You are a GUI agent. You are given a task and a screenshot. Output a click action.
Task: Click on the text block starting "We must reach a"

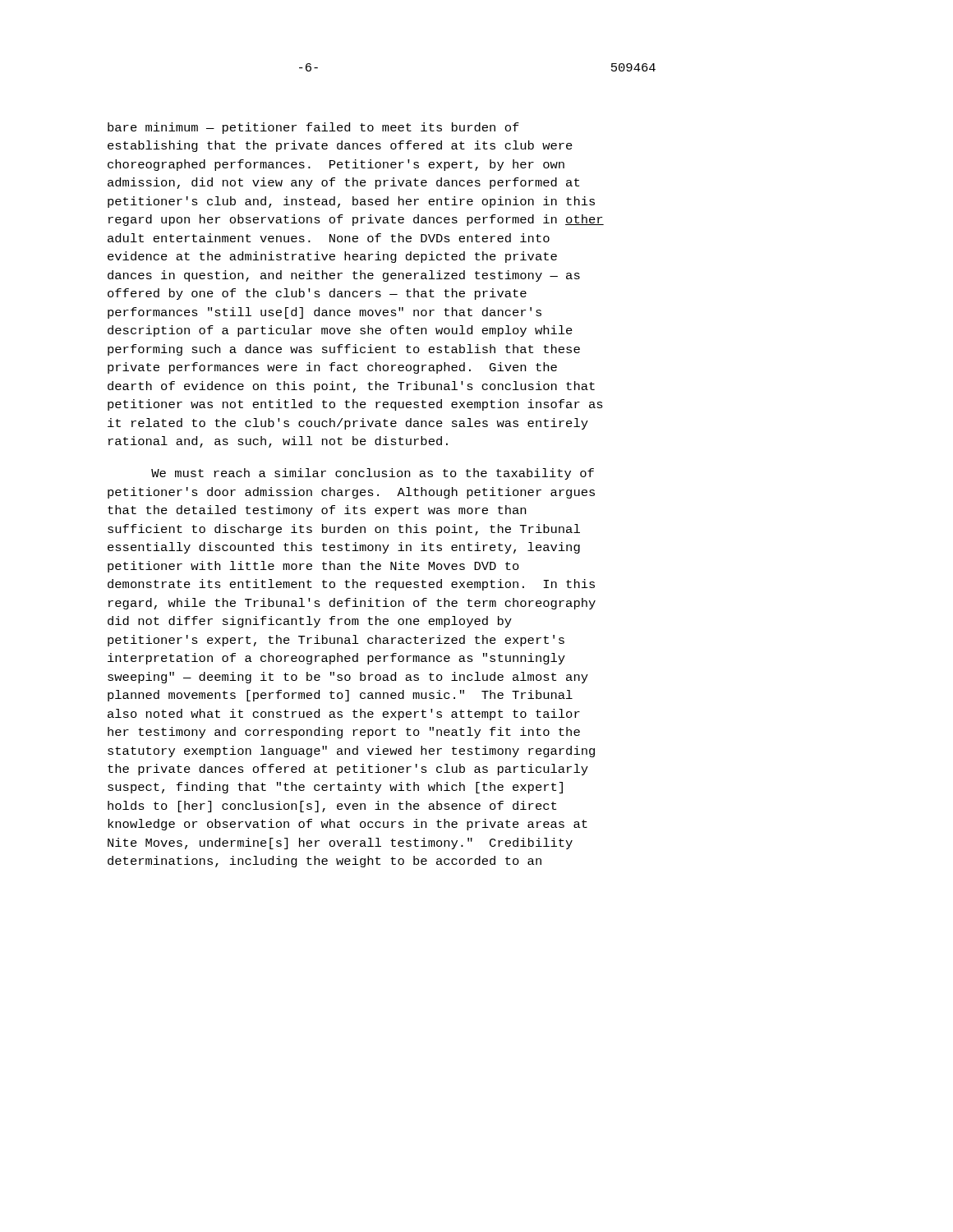[351, 668]
